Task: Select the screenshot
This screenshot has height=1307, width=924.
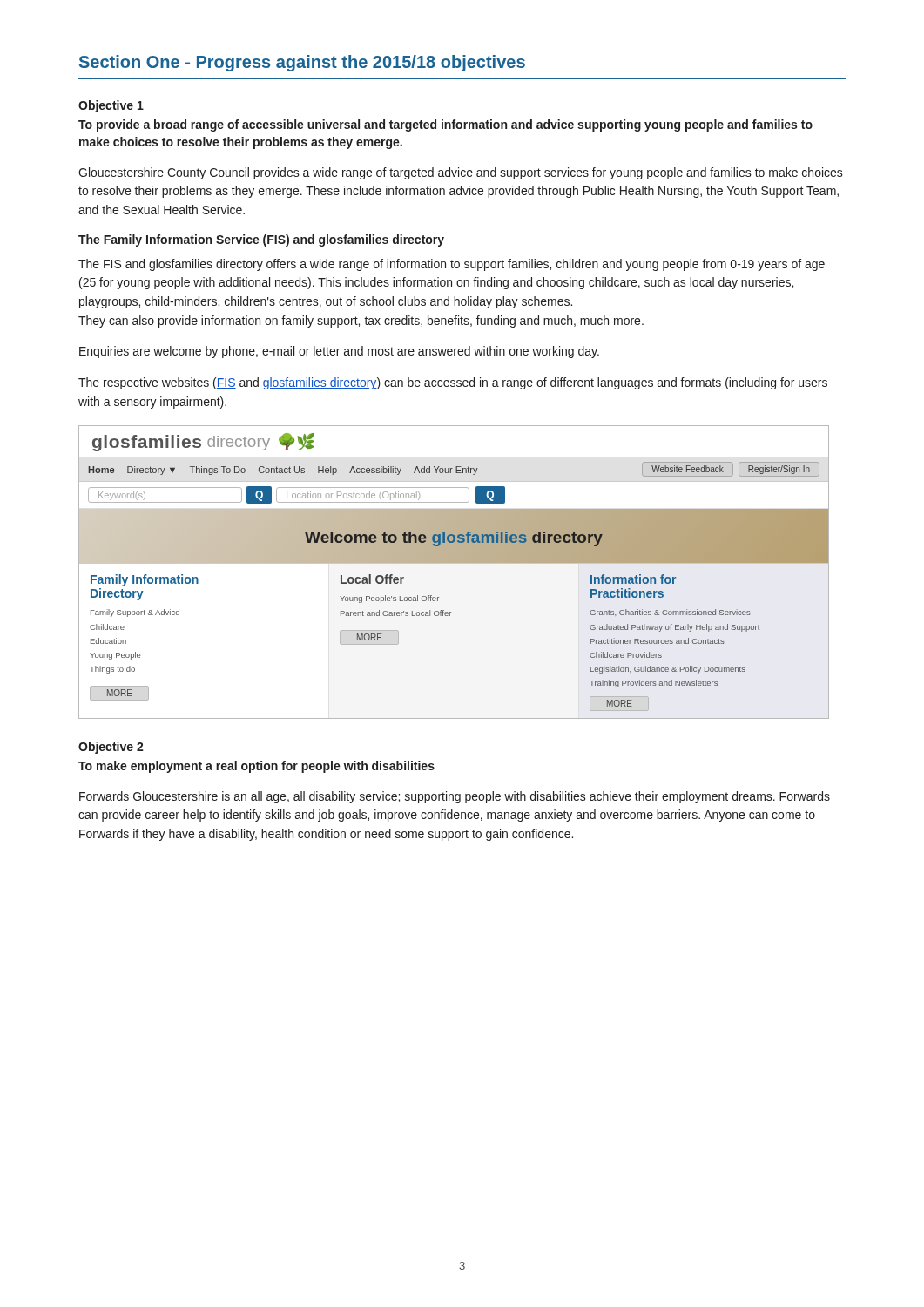Action: 454,572
